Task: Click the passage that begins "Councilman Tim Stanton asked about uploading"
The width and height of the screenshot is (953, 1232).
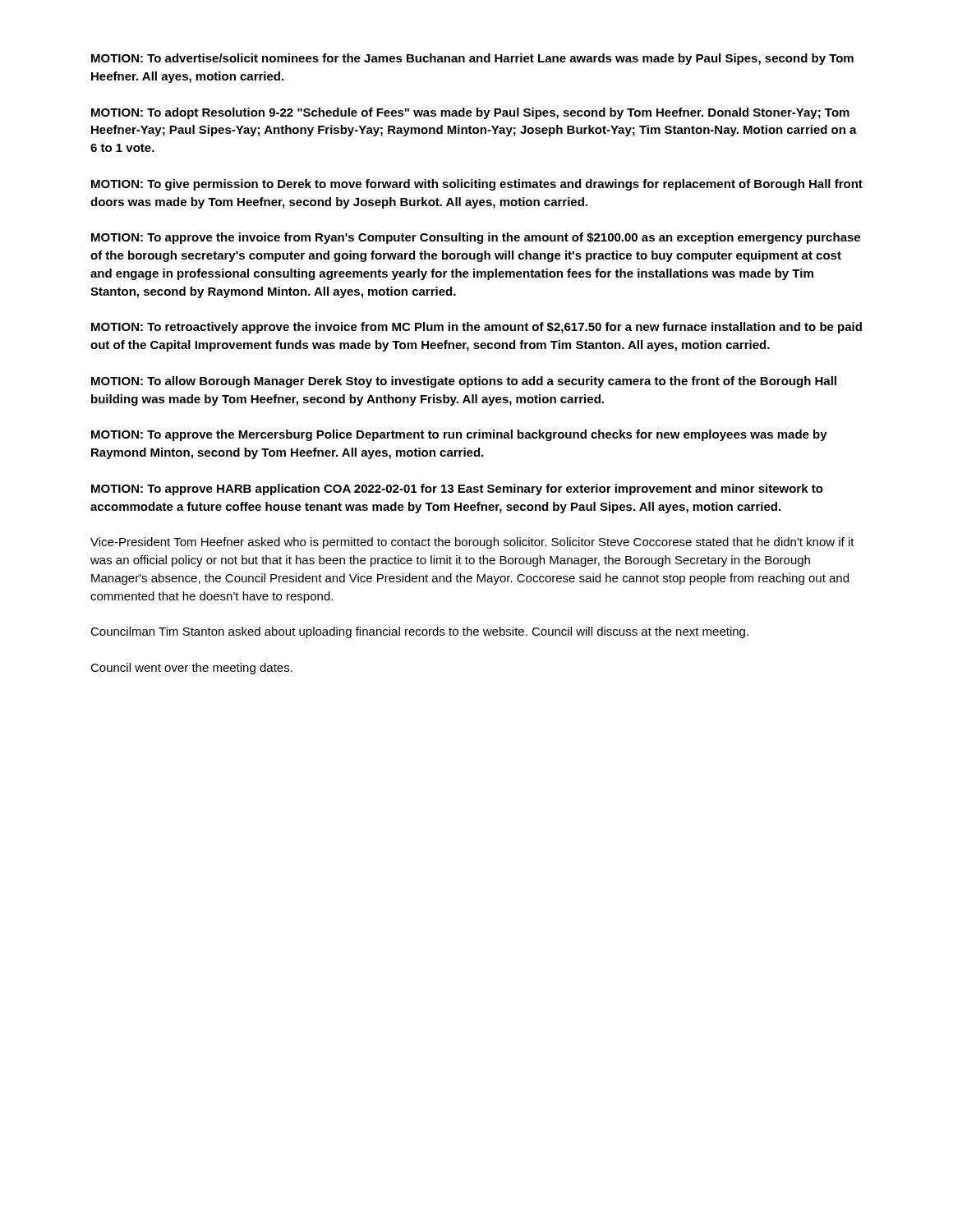Action: click(476, 632)
